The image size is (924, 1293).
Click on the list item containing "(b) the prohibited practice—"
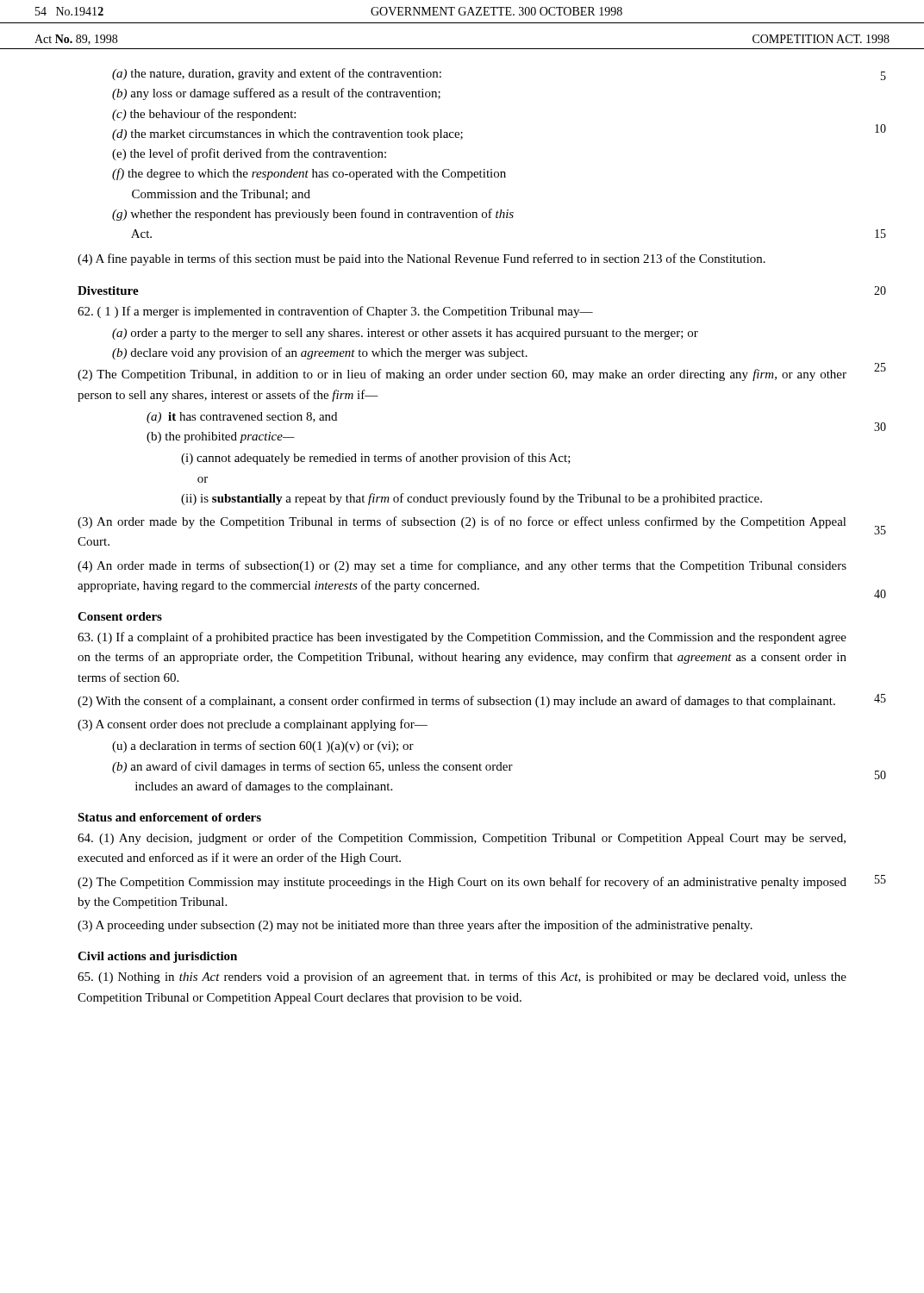click(220, 436)
